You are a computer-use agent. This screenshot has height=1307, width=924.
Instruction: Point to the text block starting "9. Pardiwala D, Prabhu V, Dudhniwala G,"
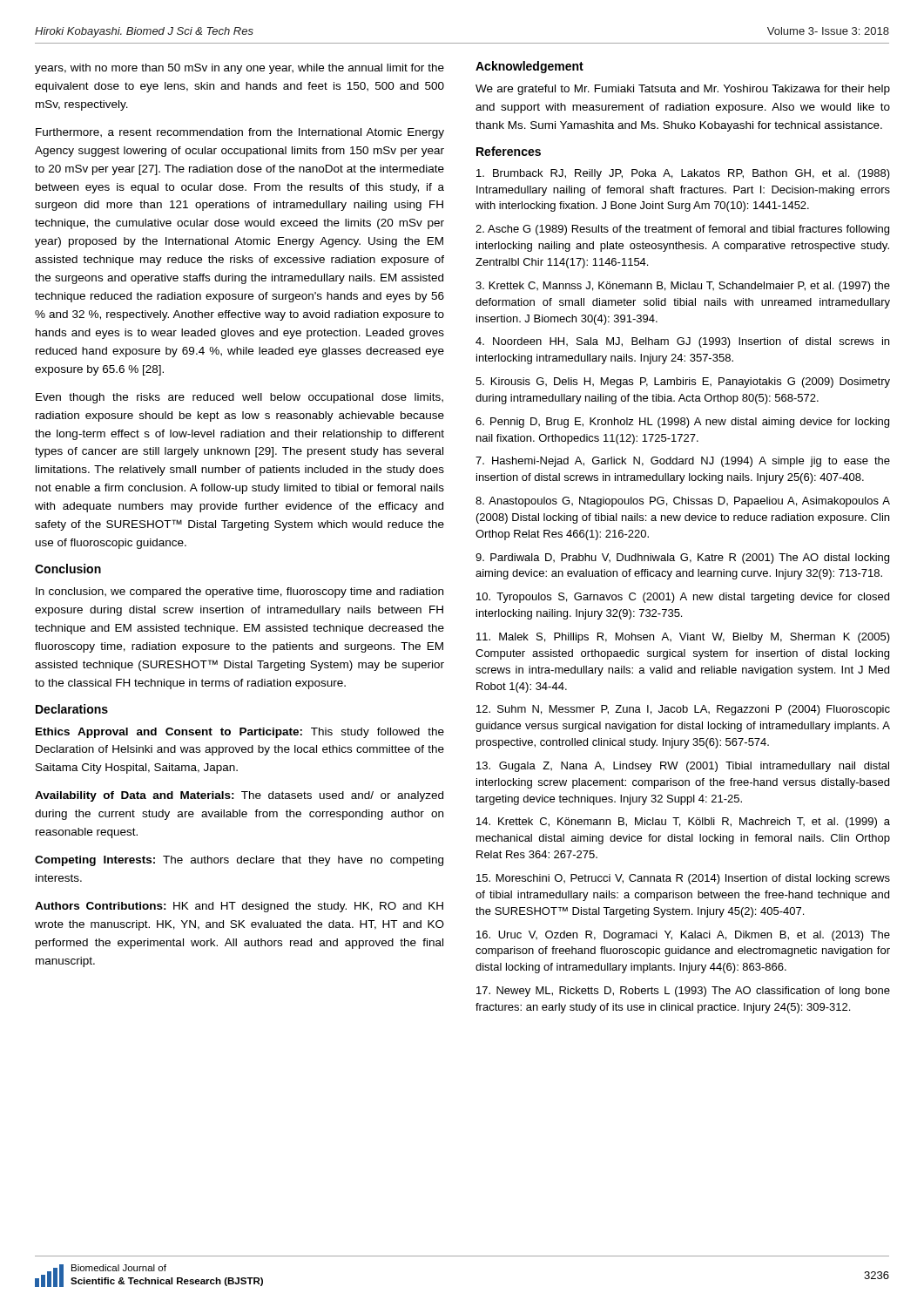tap(683, 565)
